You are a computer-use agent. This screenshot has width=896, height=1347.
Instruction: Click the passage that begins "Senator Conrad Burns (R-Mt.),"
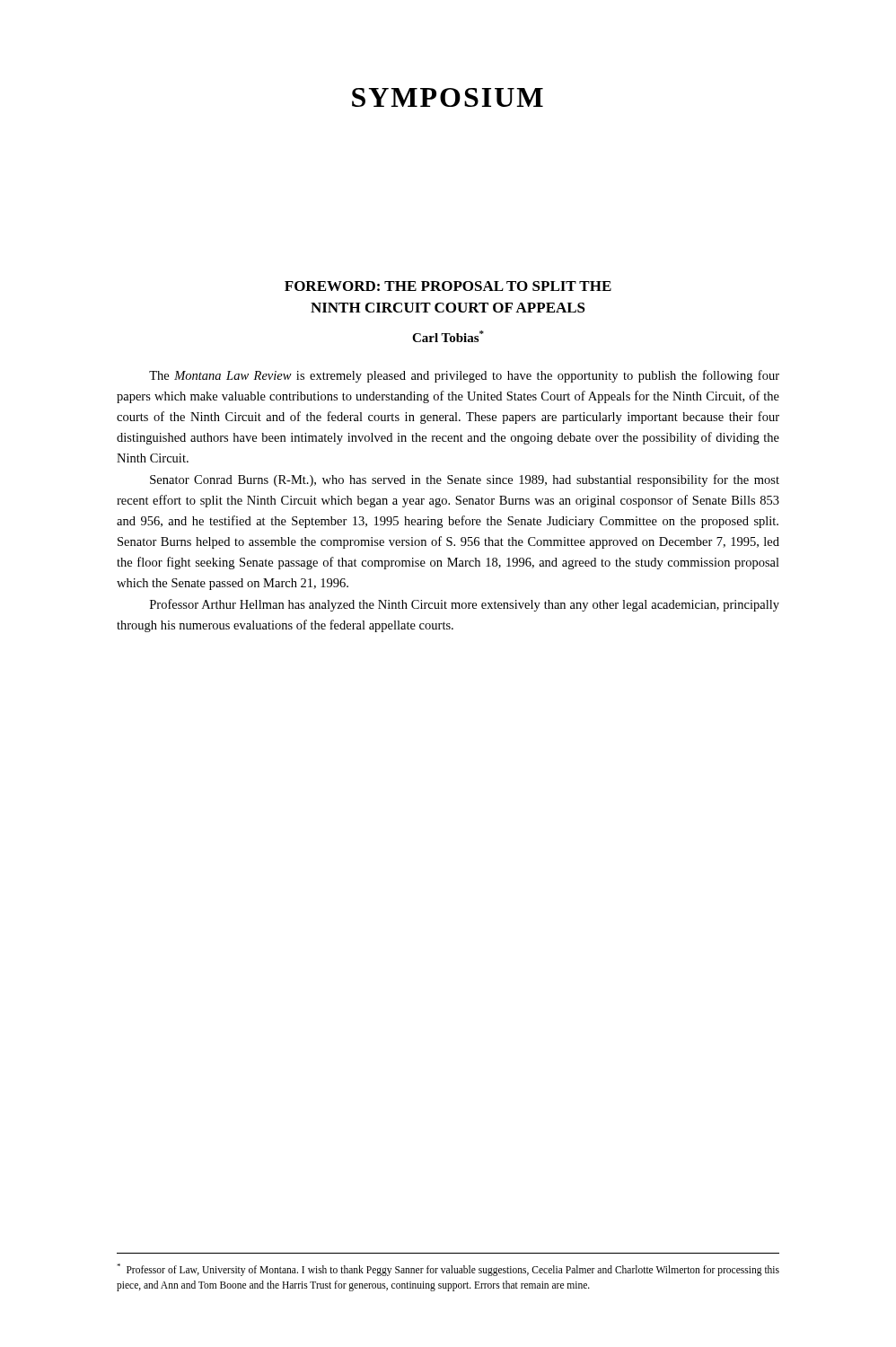click(x=448, y=532)
